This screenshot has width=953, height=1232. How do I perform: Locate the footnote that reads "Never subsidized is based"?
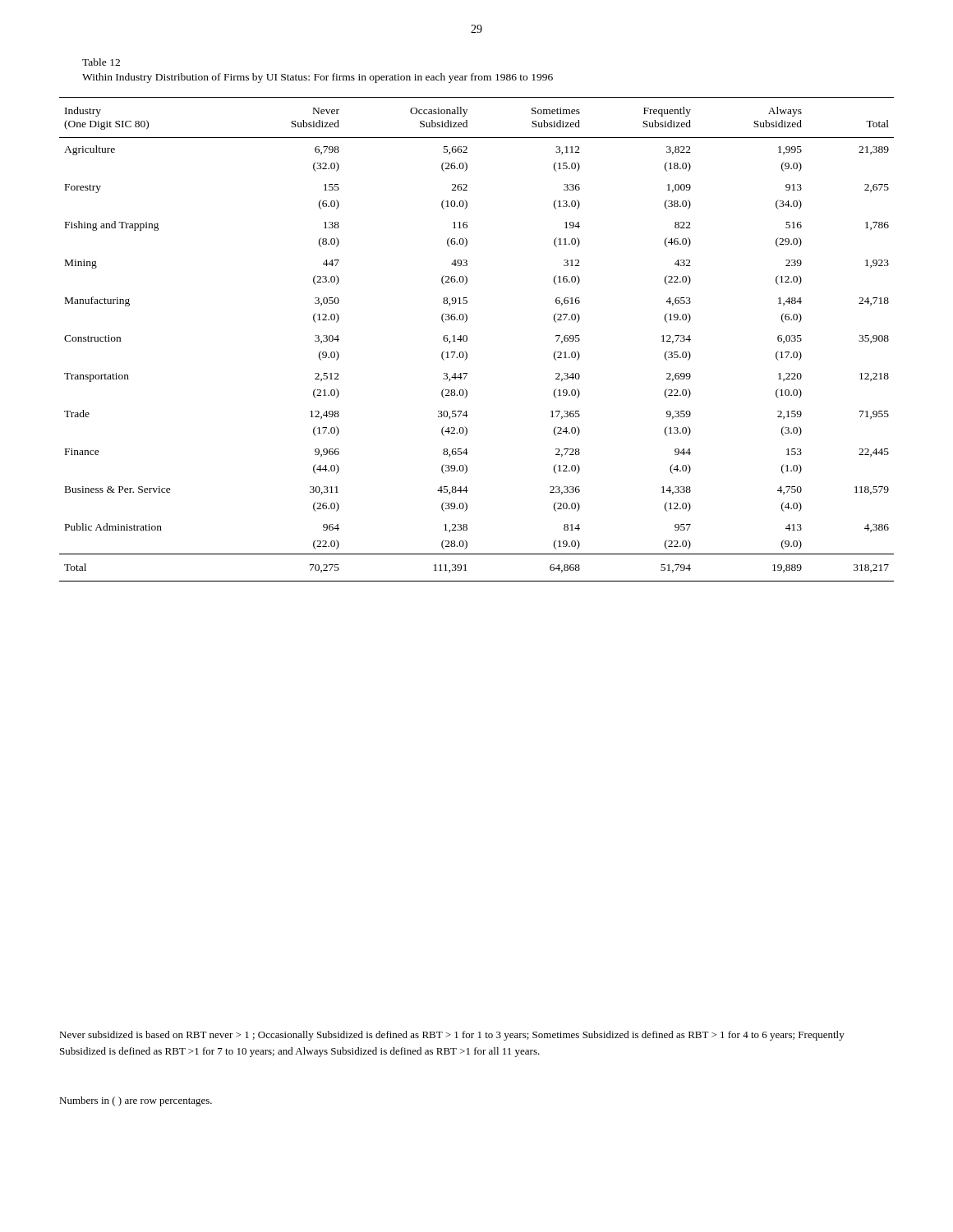tap(452, 1043)
